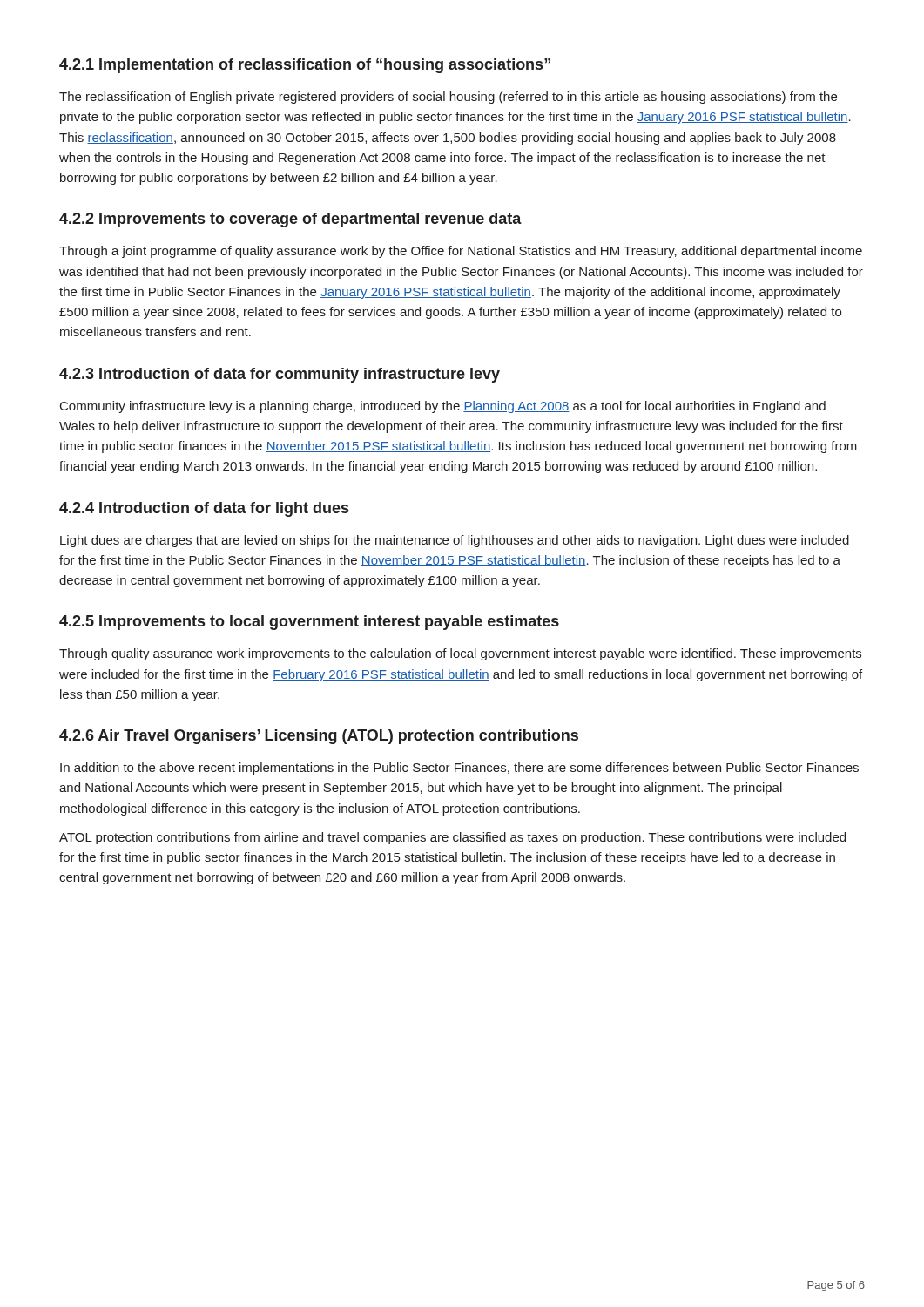Click on the section header that reads "4.2.1 Implementation of reclassification of “housing"
Viewport: 924px width, 1307px height.
coord(305,65)
